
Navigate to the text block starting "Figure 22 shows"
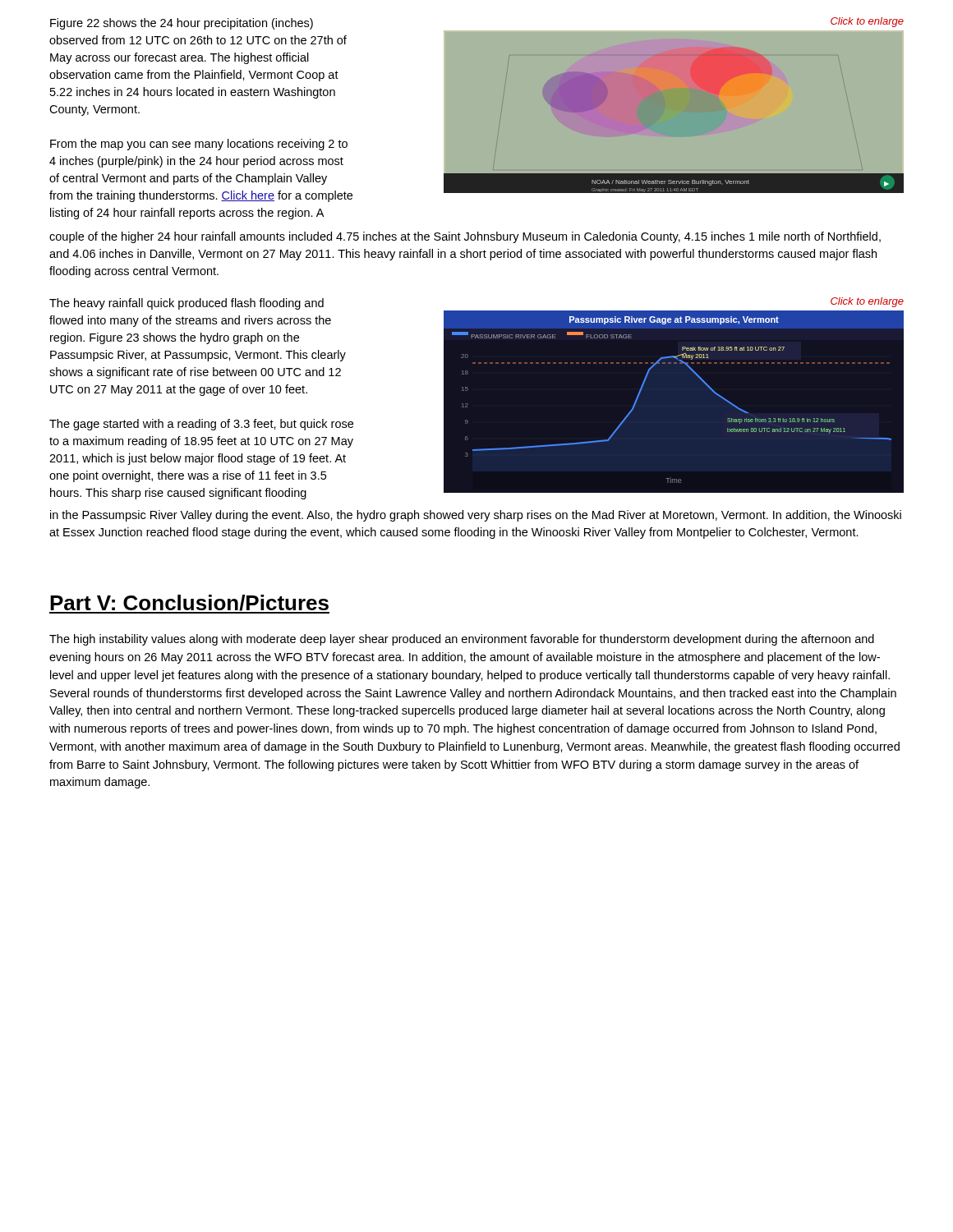pos(182,24)
